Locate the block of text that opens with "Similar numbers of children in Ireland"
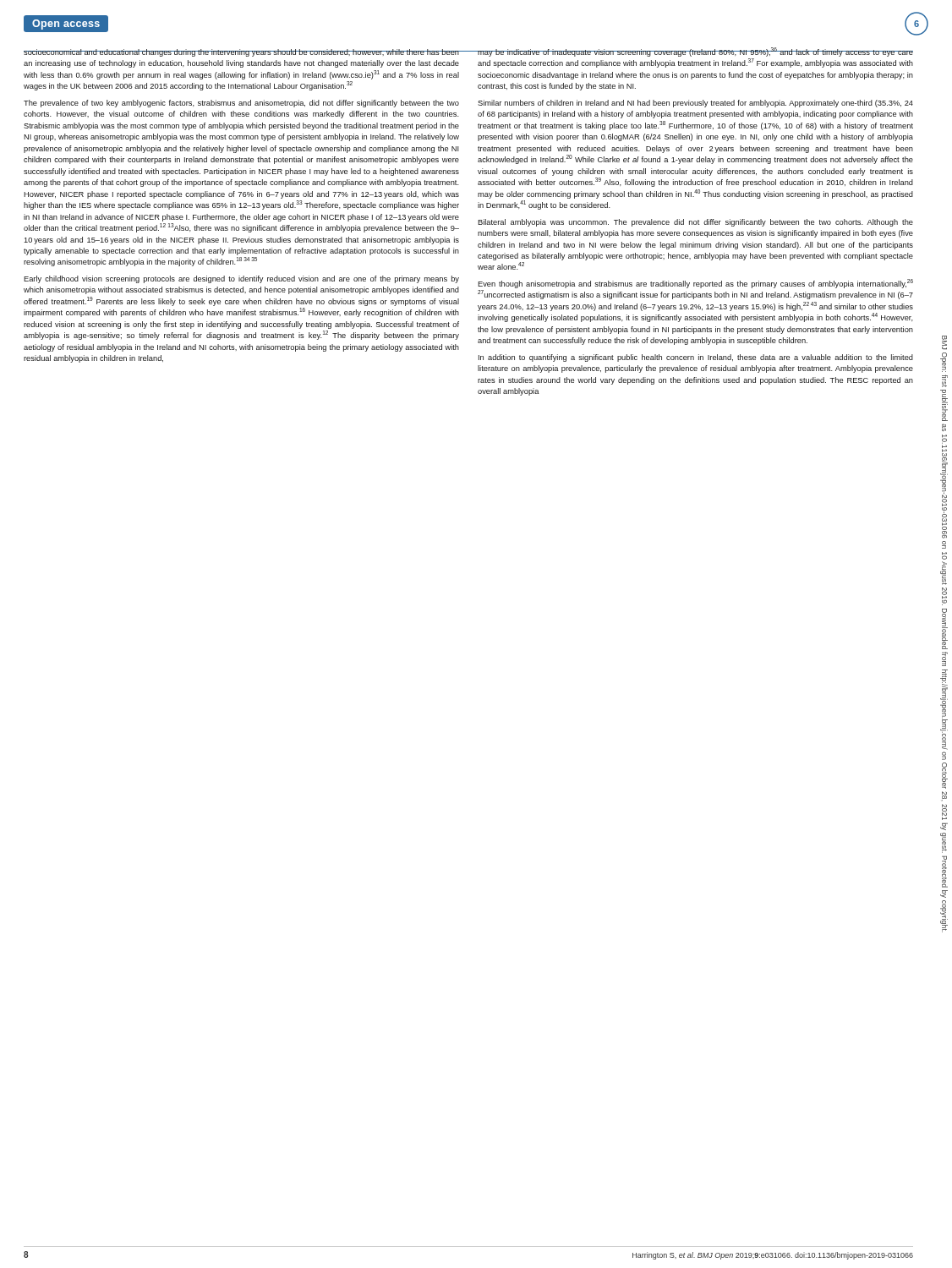The image size is (952, 1268). pos(695,155)
